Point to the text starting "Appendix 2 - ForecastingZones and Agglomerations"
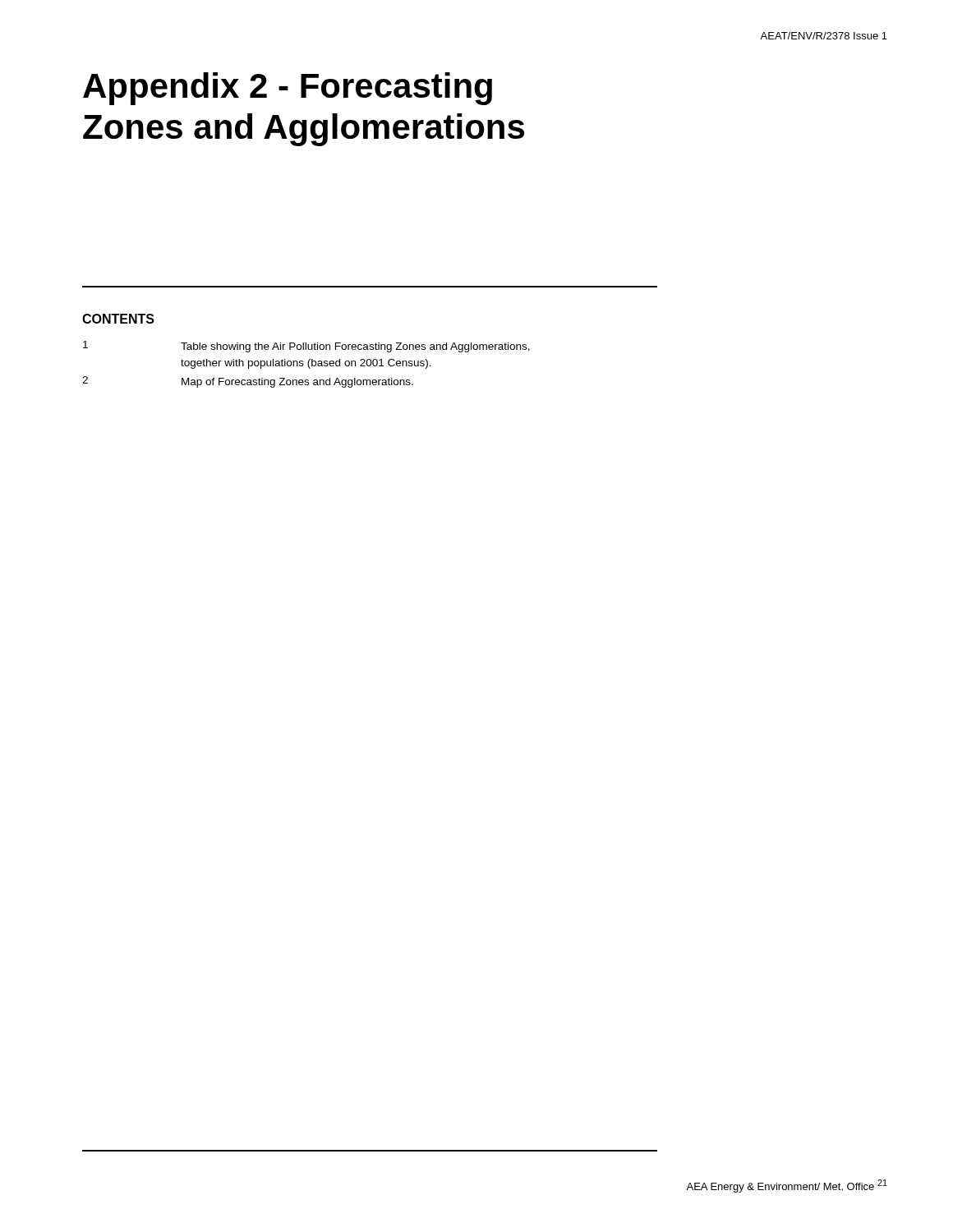Viewport: 953px width, 1232px height. (370, 107)
